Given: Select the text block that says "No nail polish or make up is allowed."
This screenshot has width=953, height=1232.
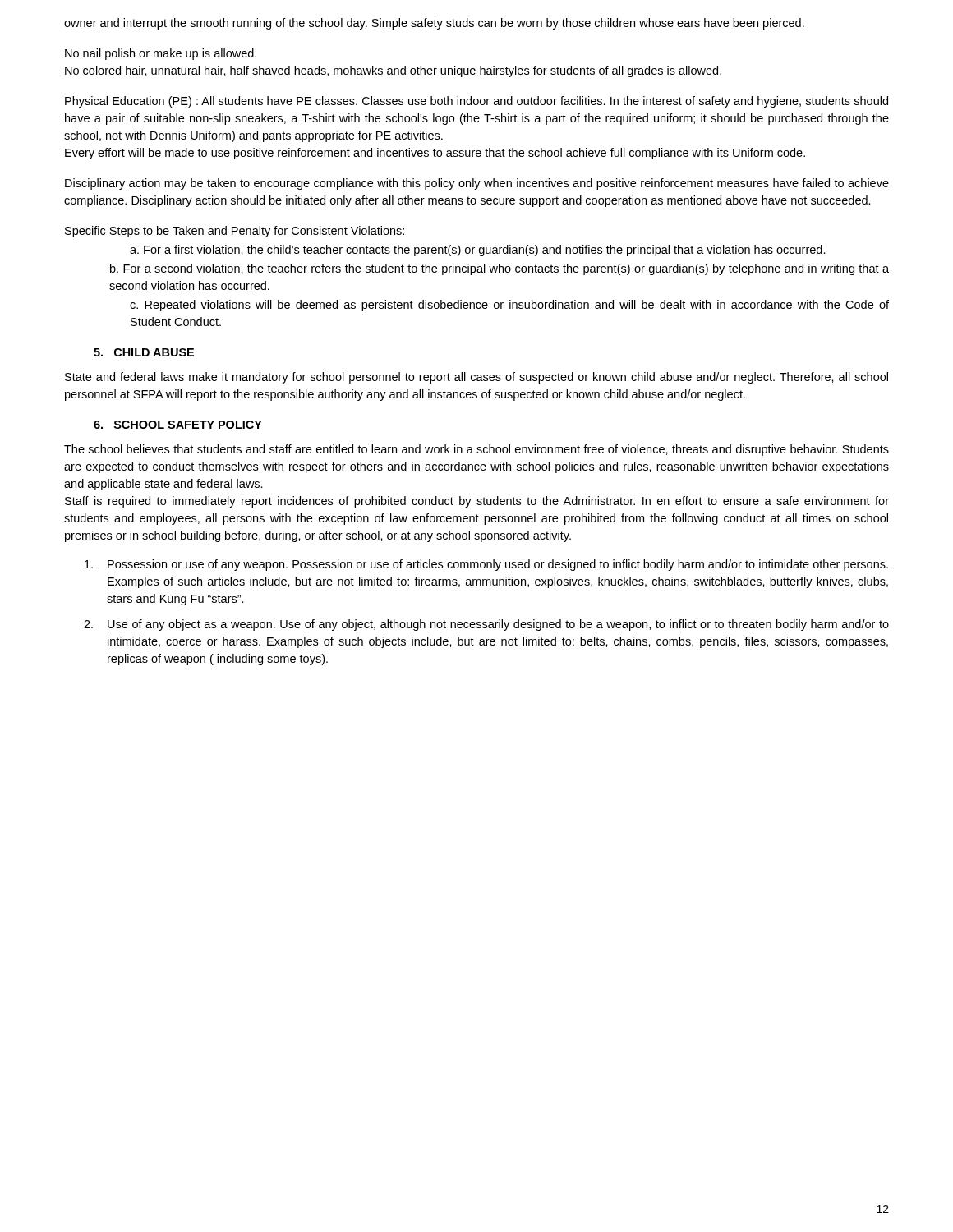Looking at the screenshot, I should [x=393, y=62].
